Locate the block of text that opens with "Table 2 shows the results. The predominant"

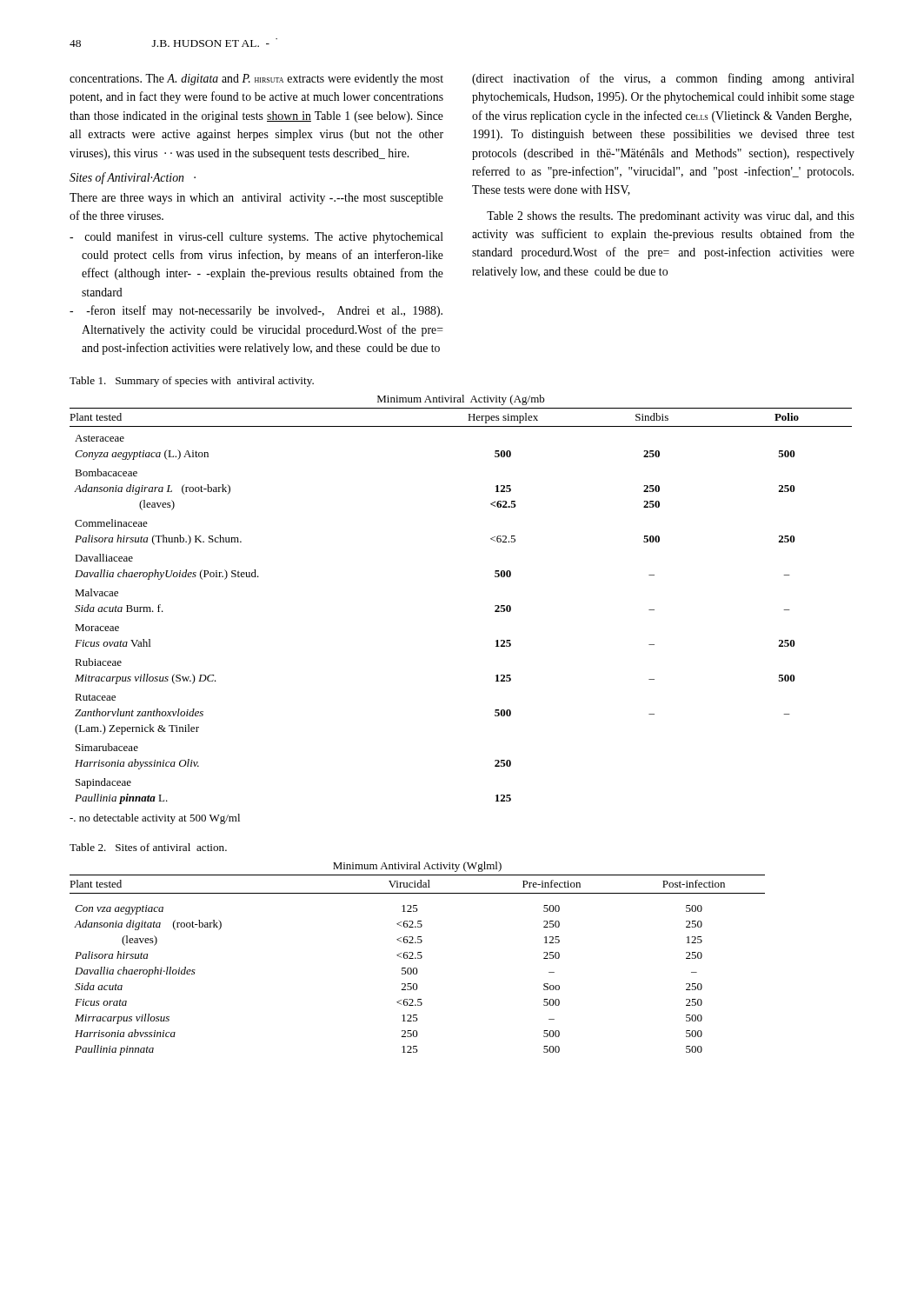click(663, 244)
